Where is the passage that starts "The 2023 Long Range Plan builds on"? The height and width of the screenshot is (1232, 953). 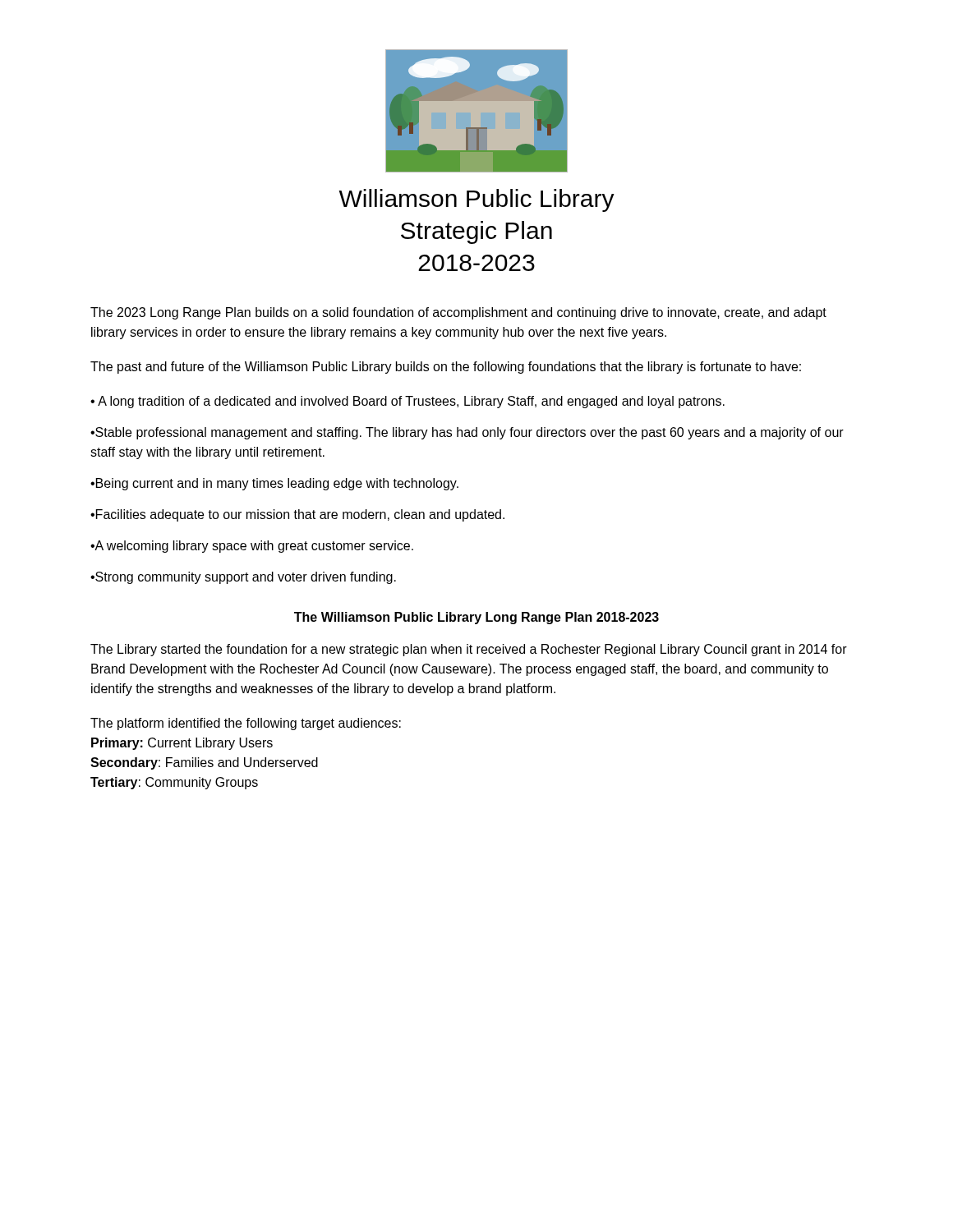point(458,322)
